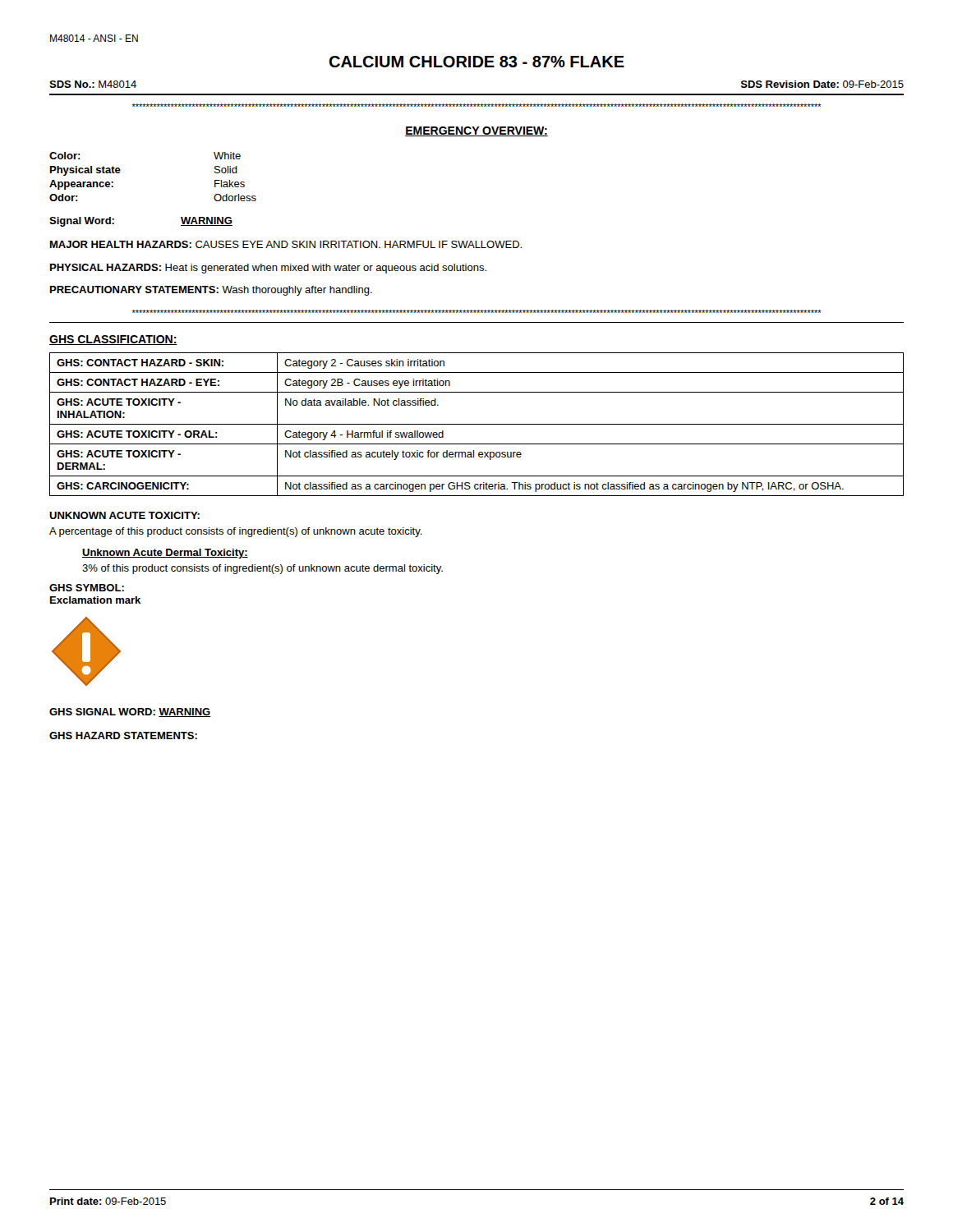Locate the illustration
The image size is (953, 1232).
pos(476,652)
